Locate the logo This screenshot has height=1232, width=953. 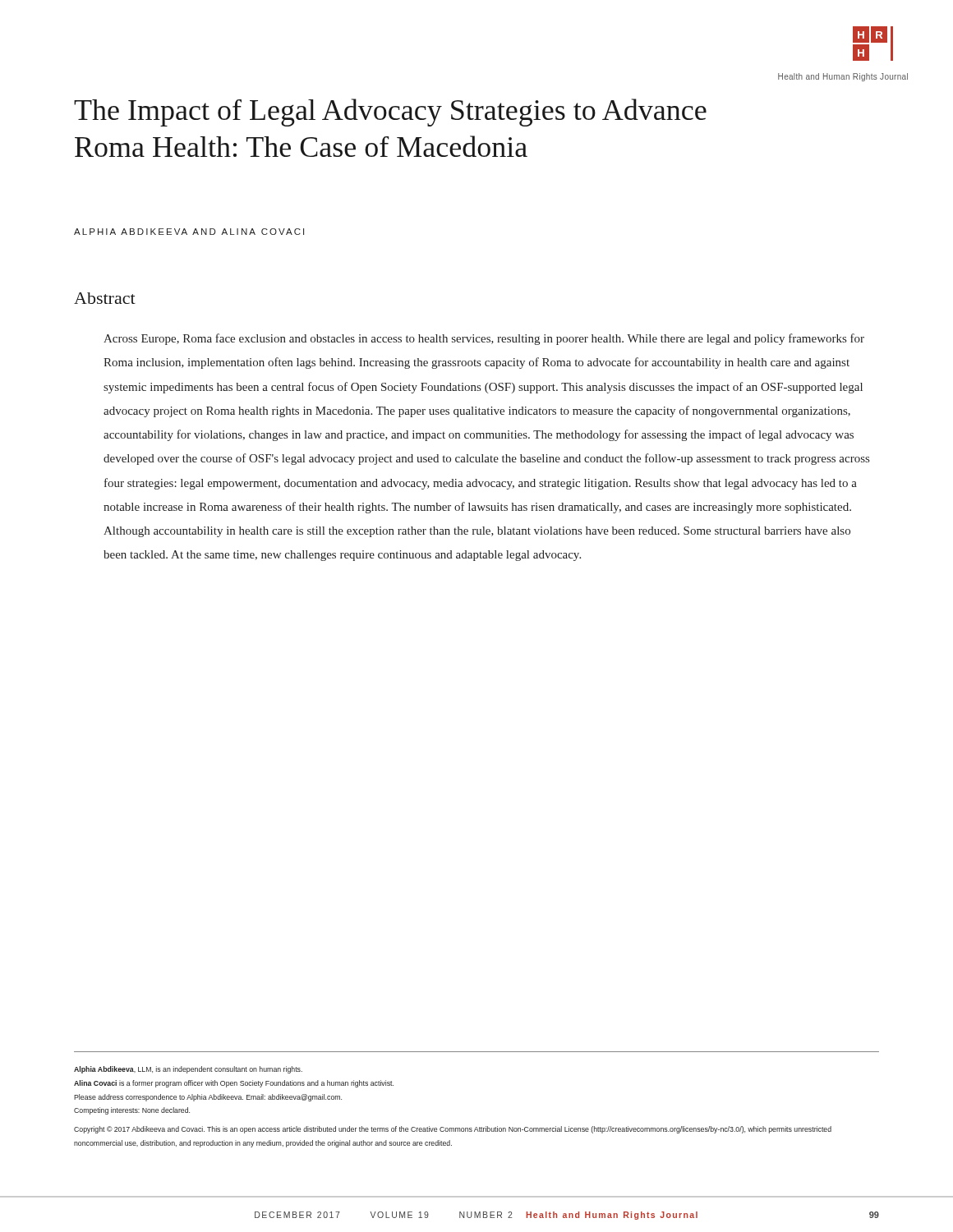843,54
